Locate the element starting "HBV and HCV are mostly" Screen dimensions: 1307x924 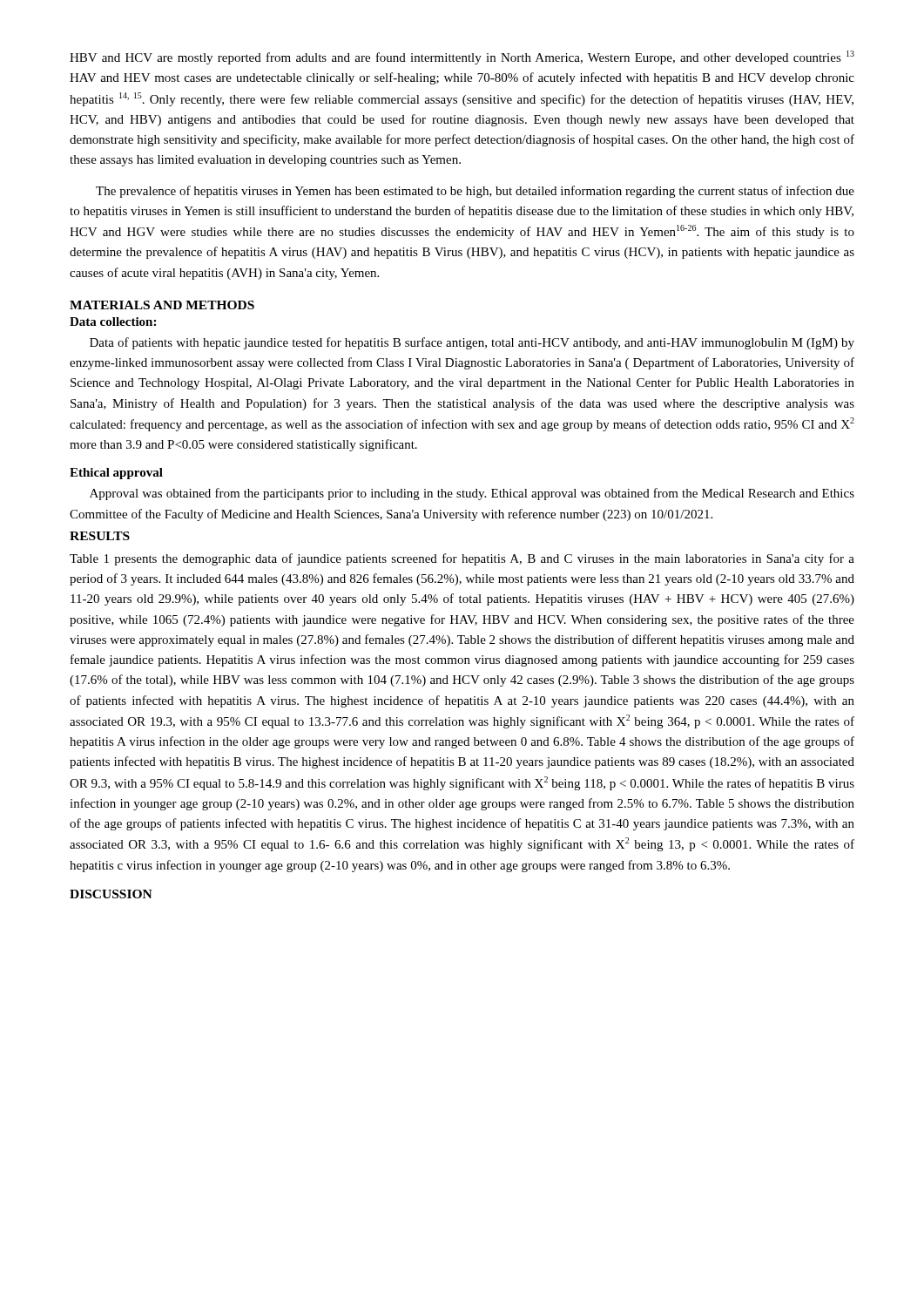(x=462, y=109)
